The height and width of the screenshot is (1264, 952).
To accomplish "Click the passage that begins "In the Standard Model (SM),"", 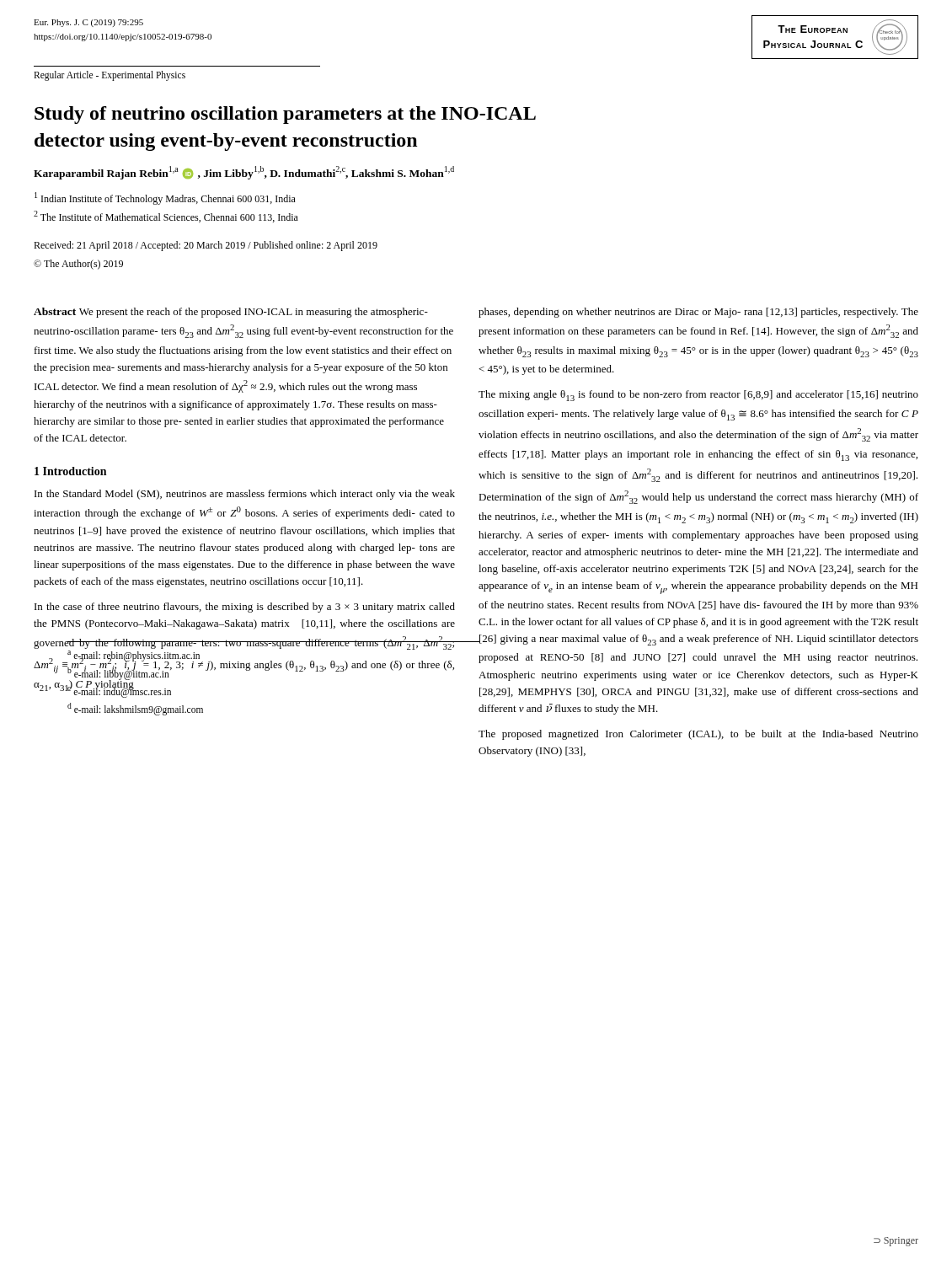I will (244, 537).
